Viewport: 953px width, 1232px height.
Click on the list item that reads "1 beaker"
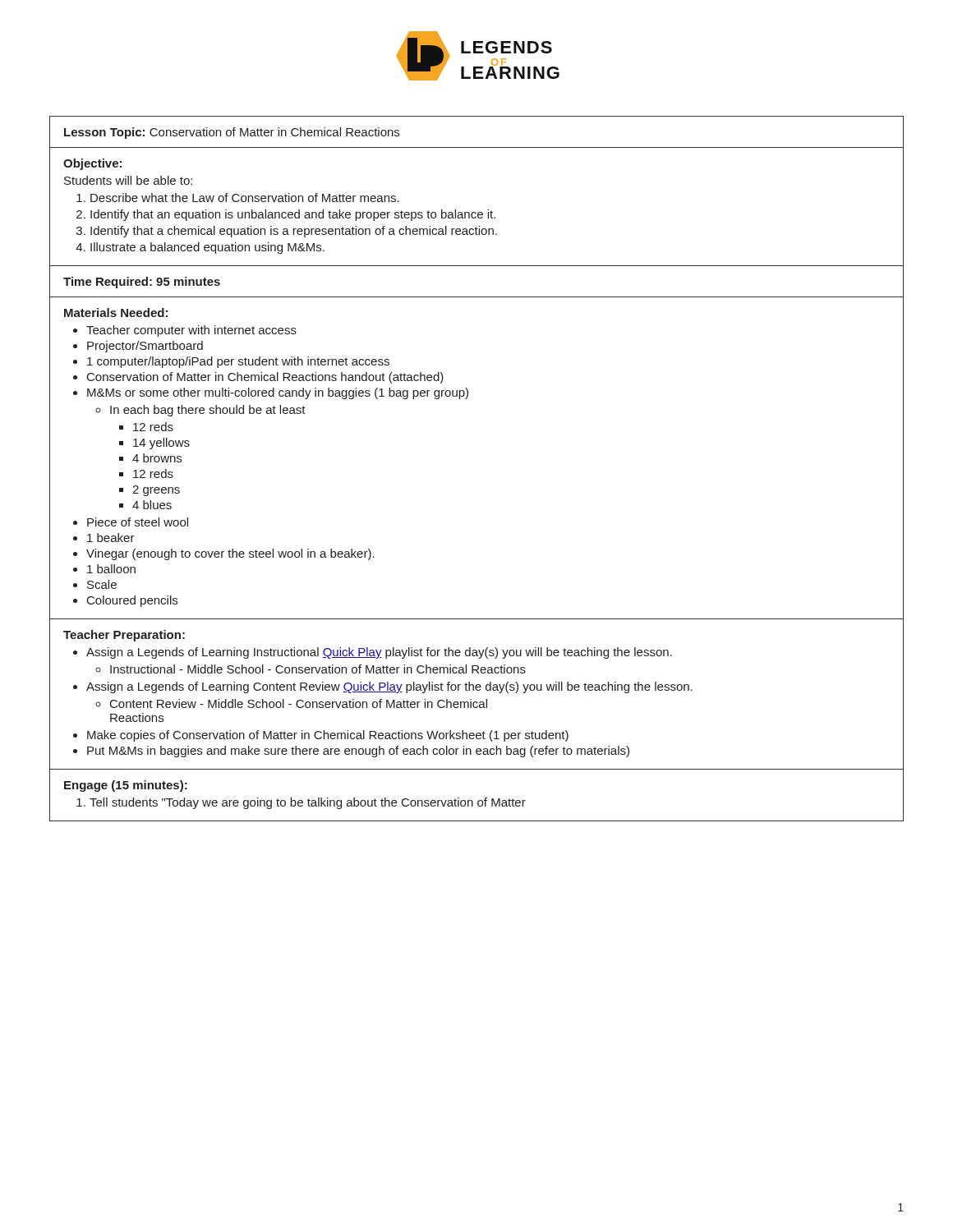[110, 538]
